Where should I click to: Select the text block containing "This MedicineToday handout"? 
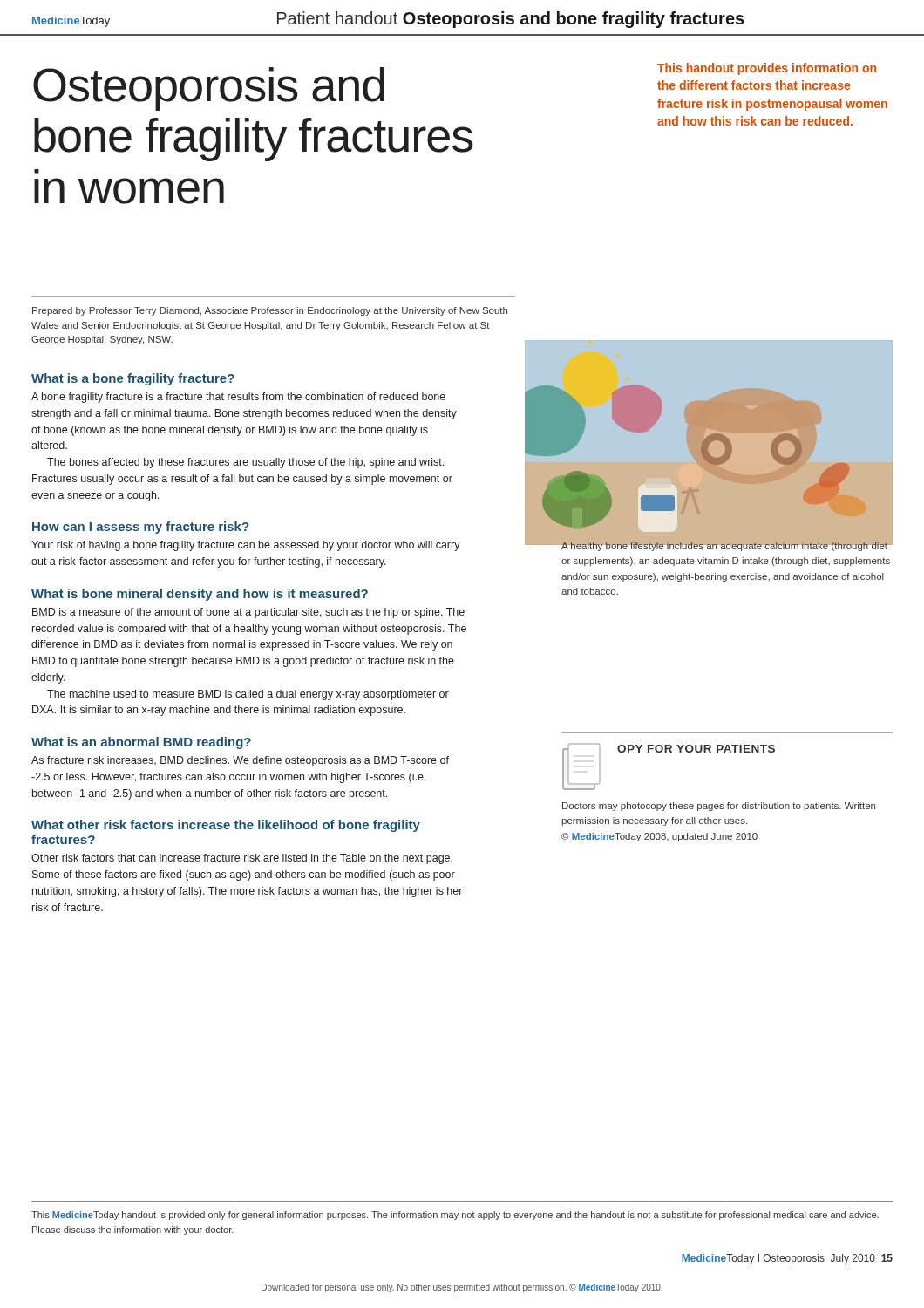click(x=455, y=1222)
